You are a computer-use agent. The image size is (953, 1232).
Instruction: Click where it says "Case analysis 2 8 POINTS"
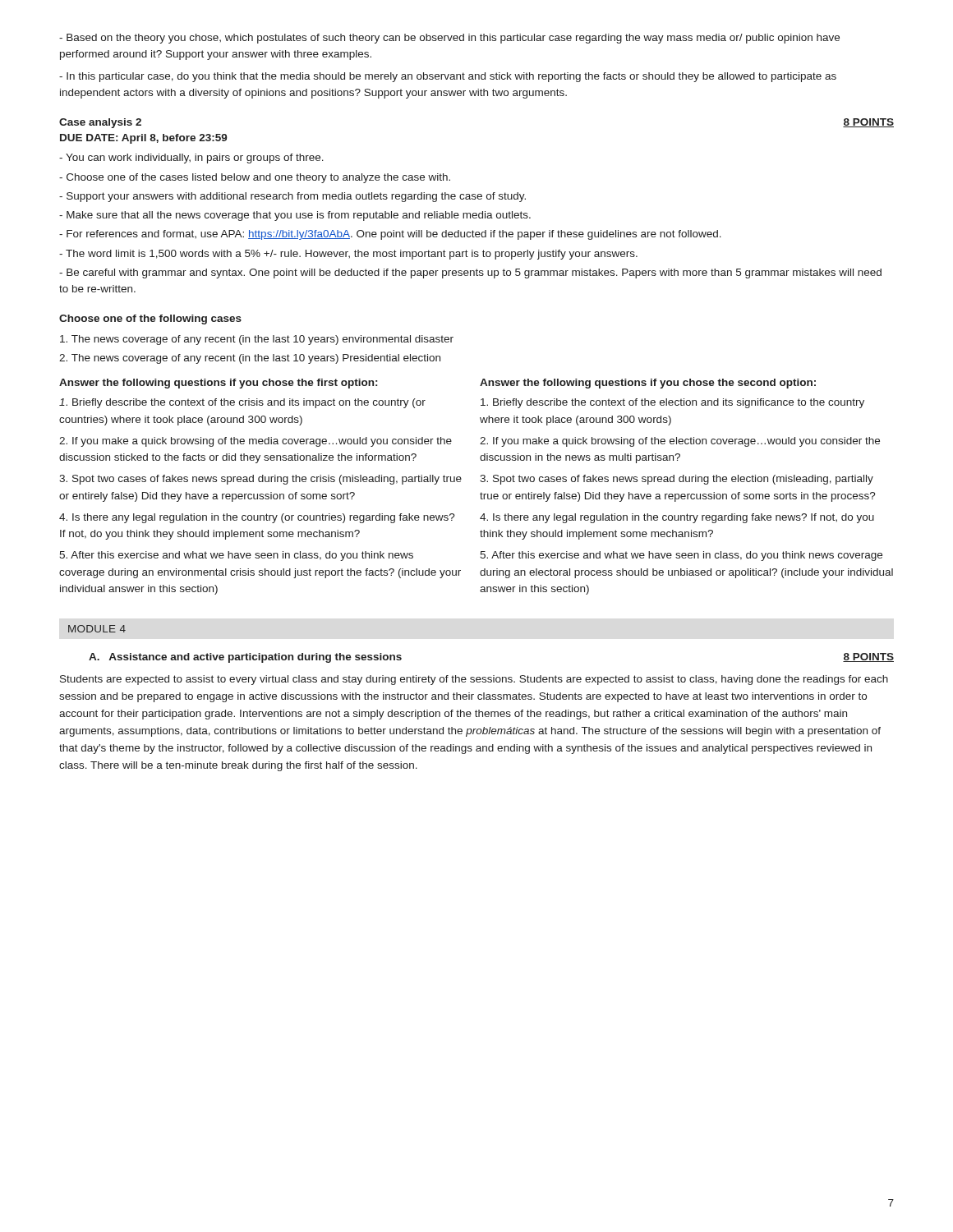[x=94, y=123]
